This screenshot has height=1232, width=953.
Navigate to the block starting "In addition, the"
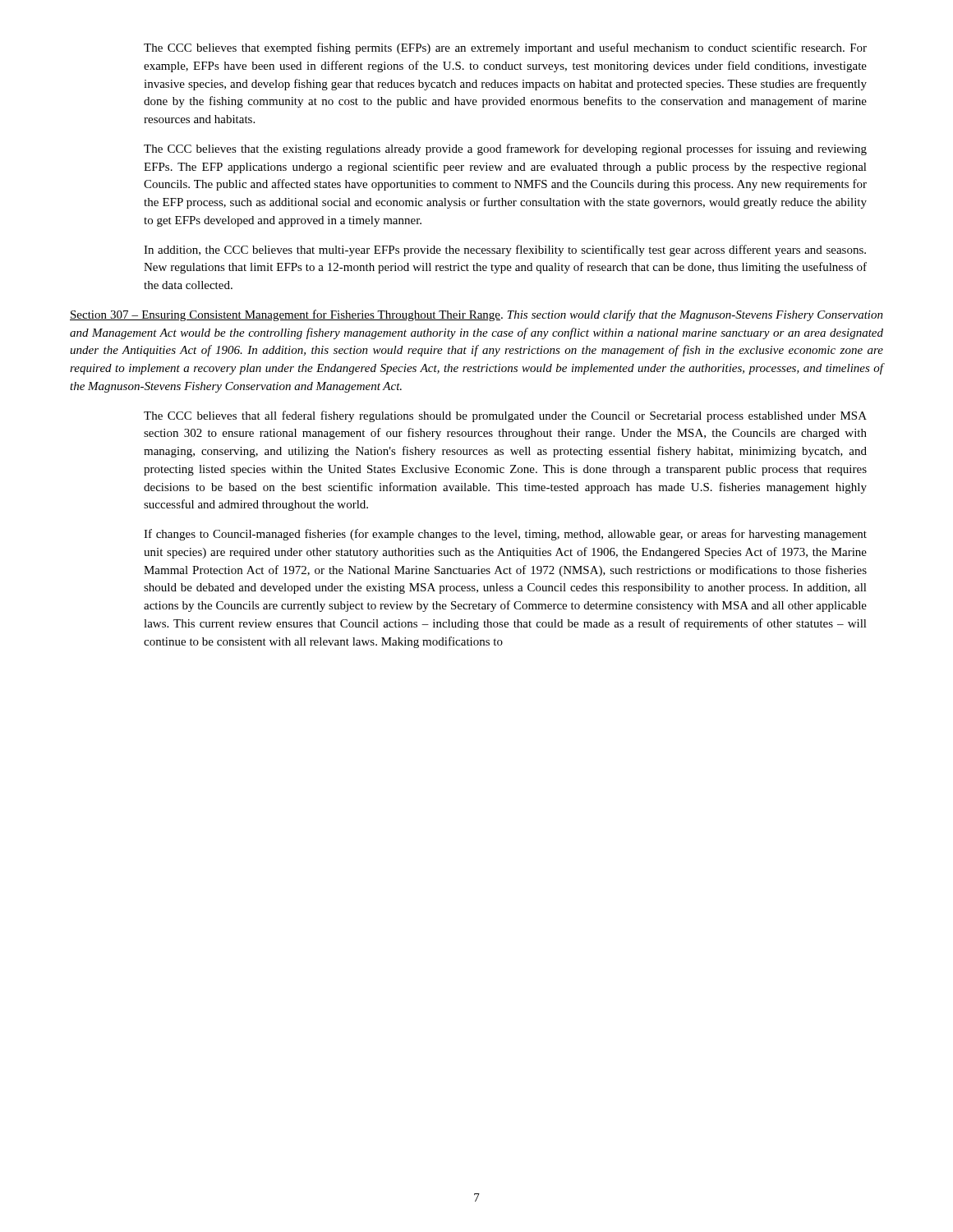[505, 267]
